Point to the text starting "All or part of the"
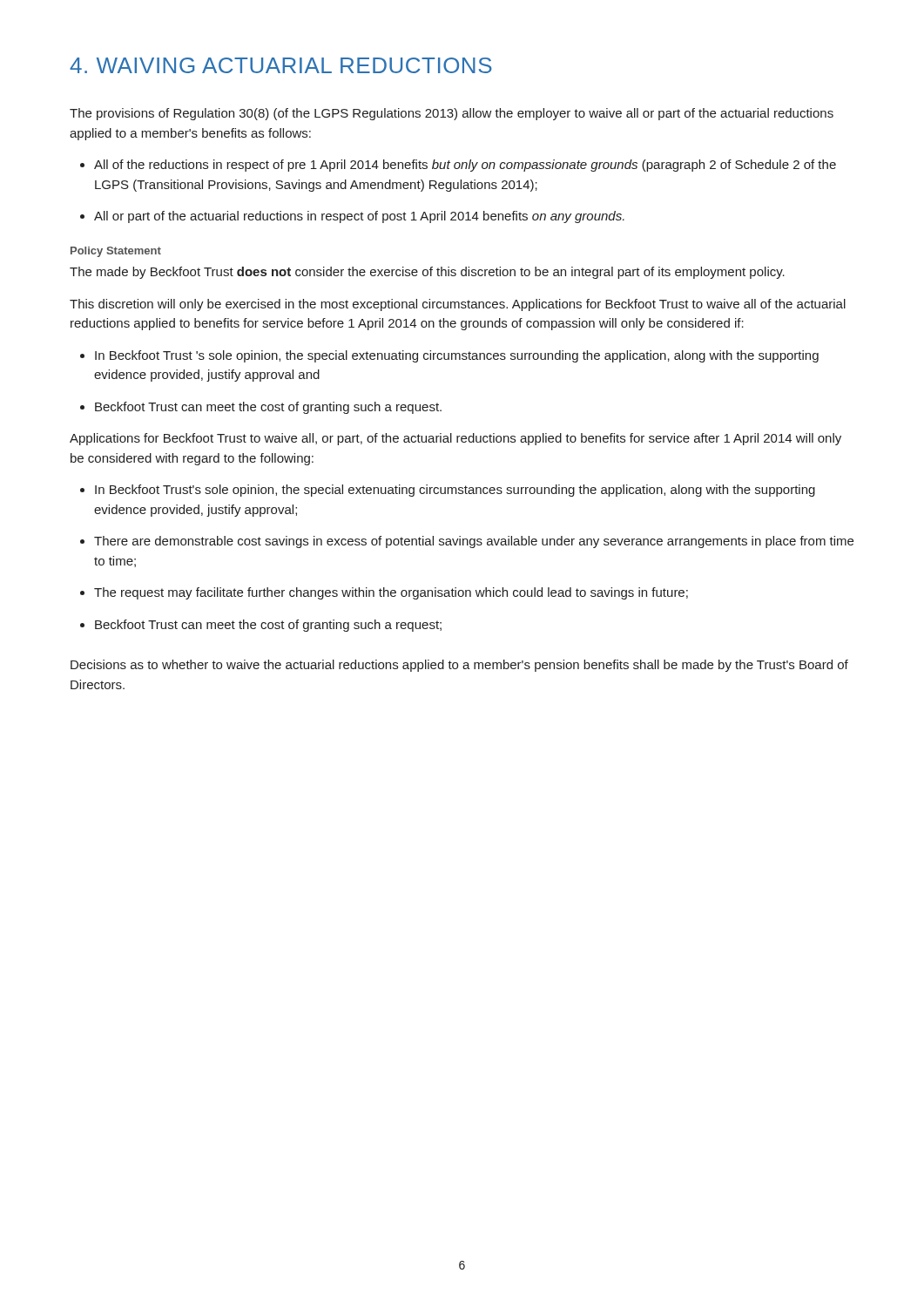Screen dimensions: 1307x924 tap(462, 216)
